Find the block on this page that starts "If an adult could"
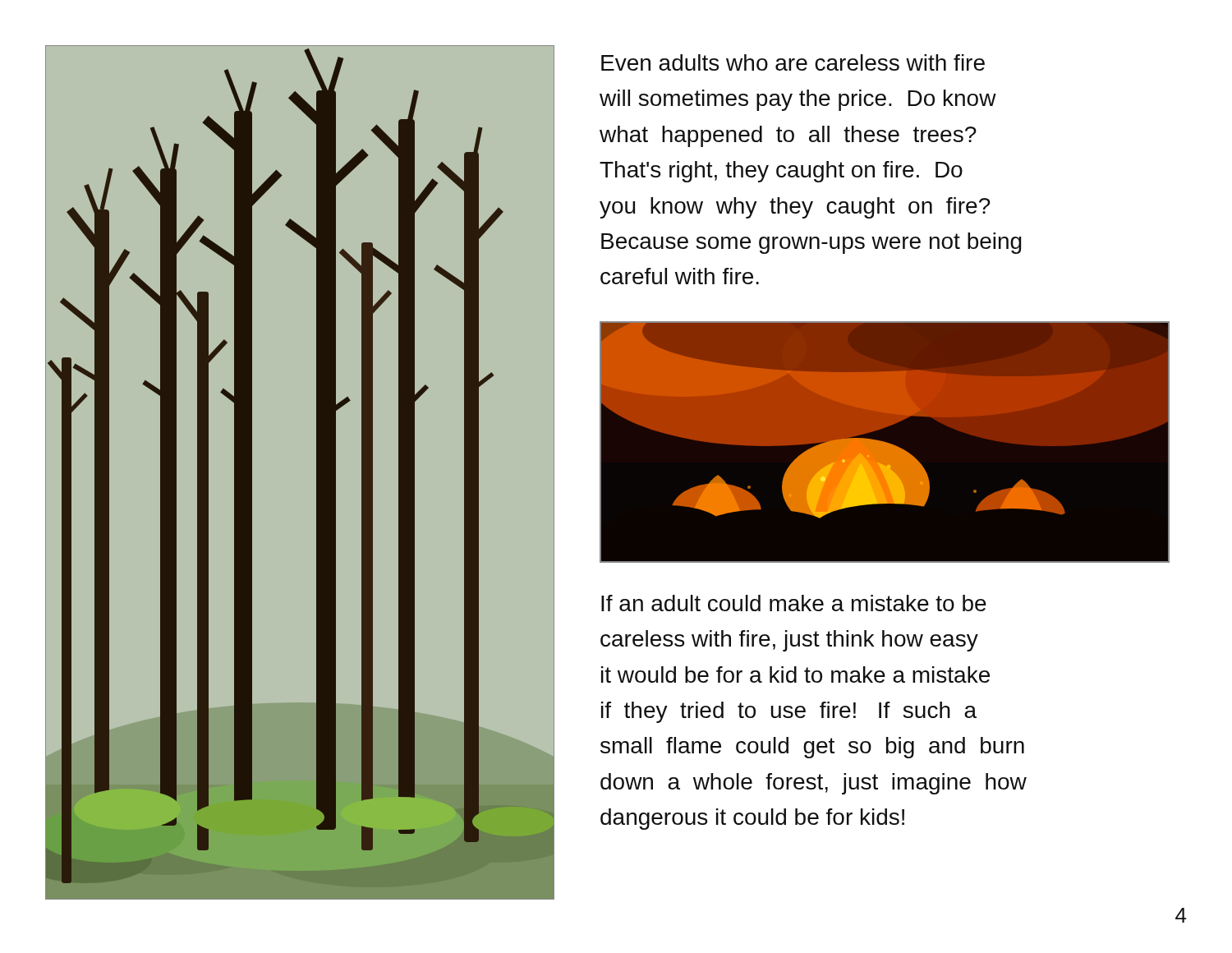This screenshot has width=1232, height=953. tap(813, 710)
